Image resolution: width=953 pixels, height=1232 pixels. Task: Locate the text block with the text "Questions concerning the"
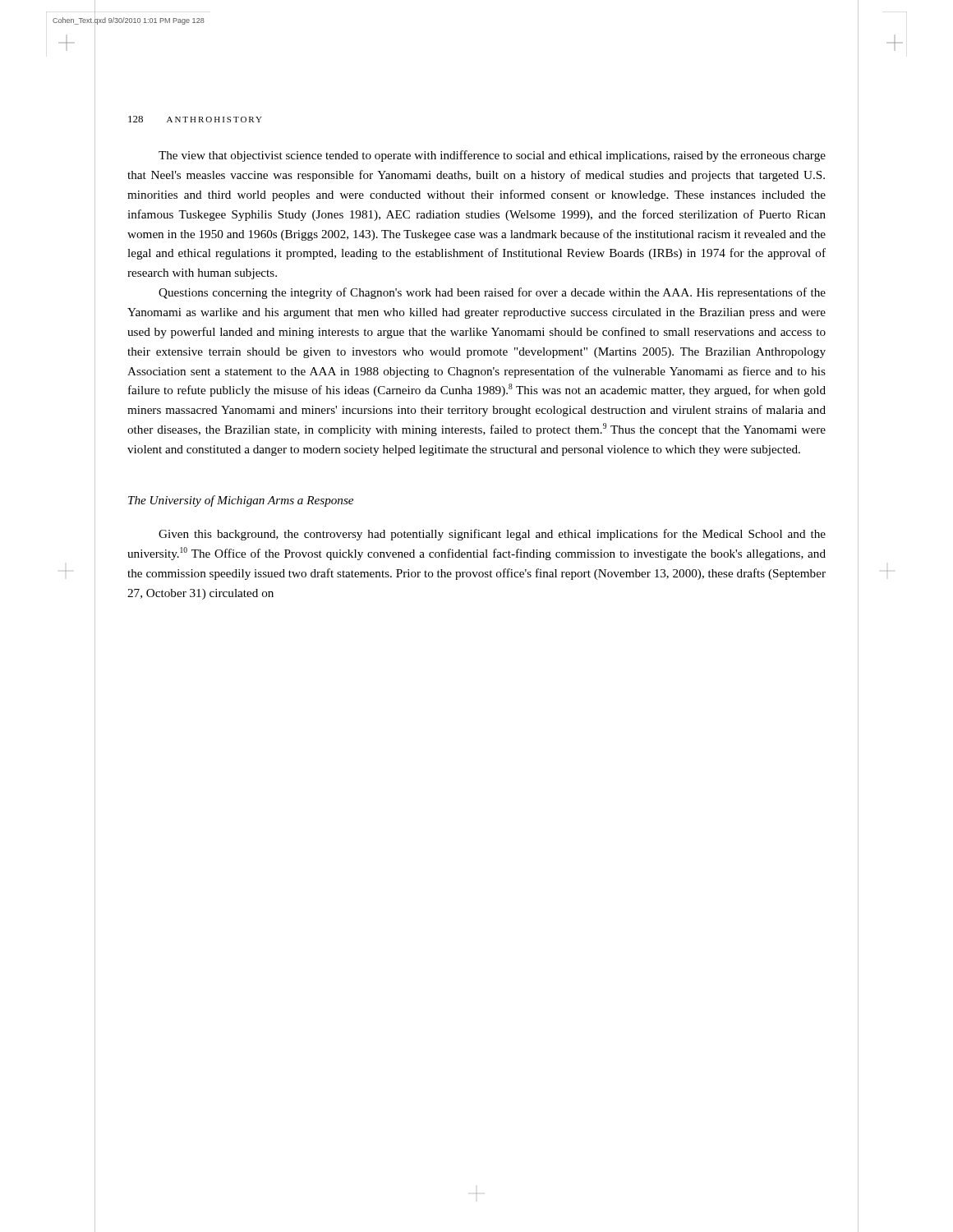[x=476, y=370]
